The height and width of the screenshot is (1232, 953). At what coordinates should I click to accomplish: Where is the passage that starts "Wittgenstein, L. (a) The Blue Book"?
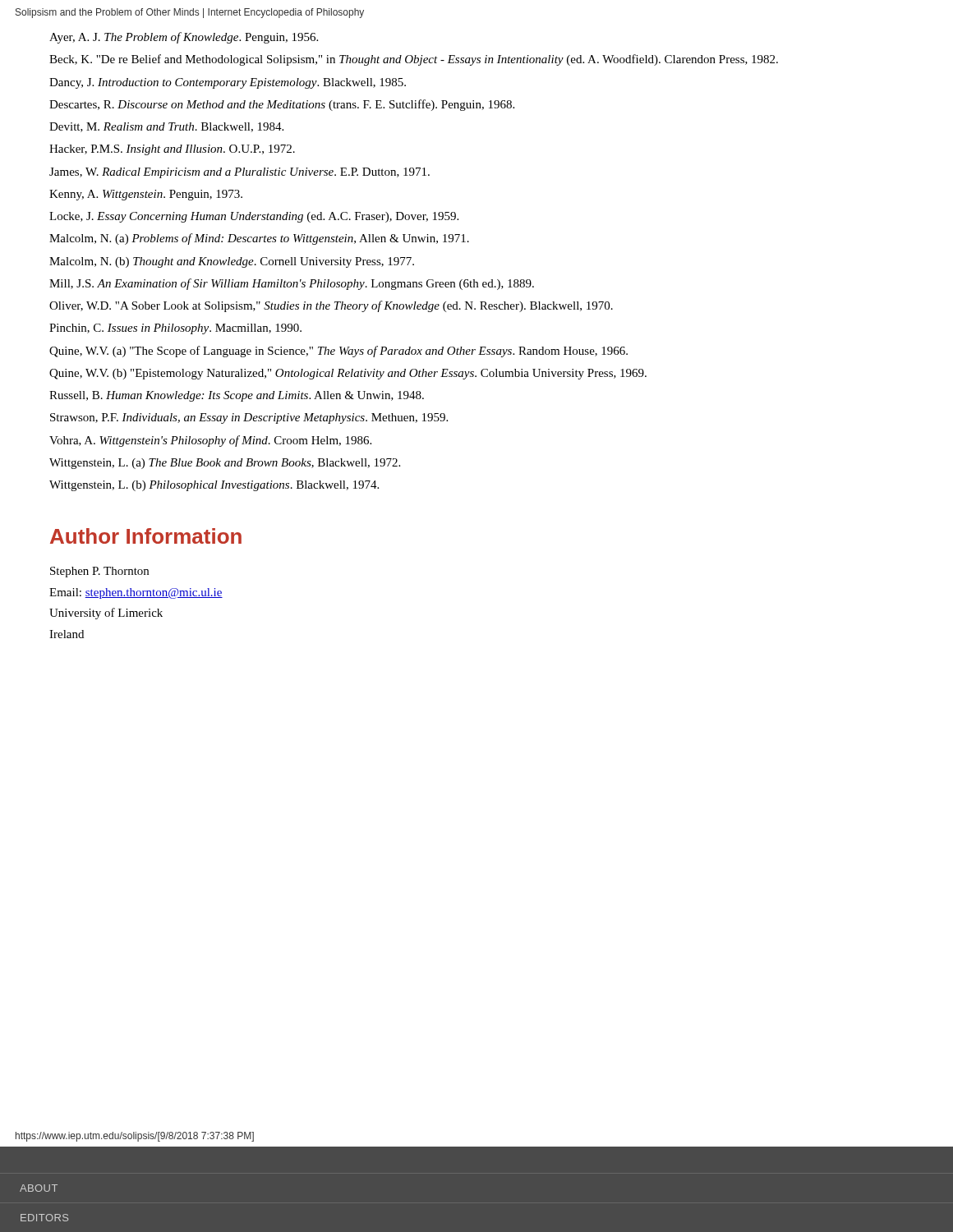pyautogui.click(x=225, y=462)
